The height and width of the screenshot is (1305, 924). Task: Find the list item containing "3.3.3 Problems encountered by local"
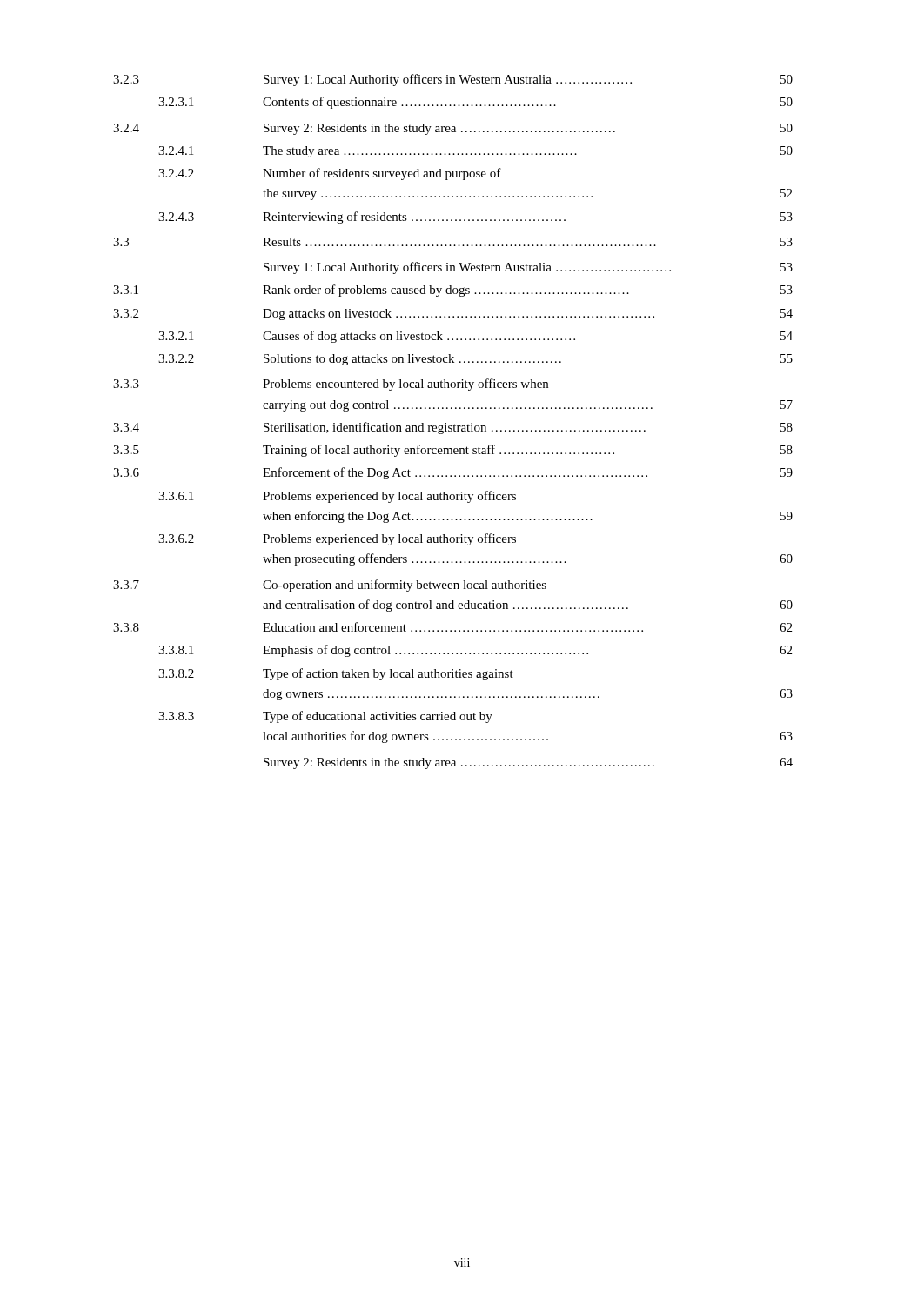[462, 395]
